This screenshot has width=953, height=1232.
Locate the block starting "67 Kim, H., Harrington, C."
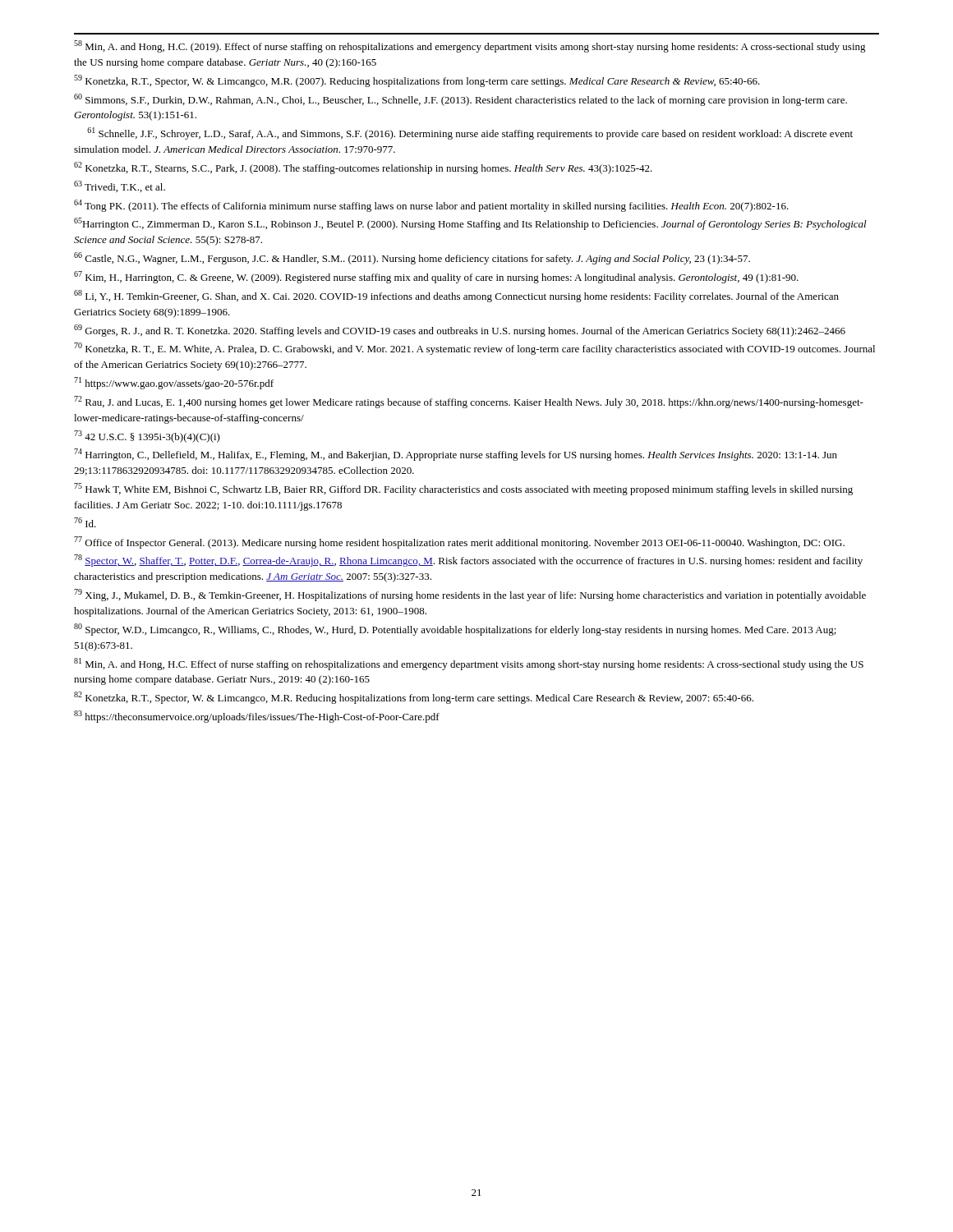pos(436,277)
